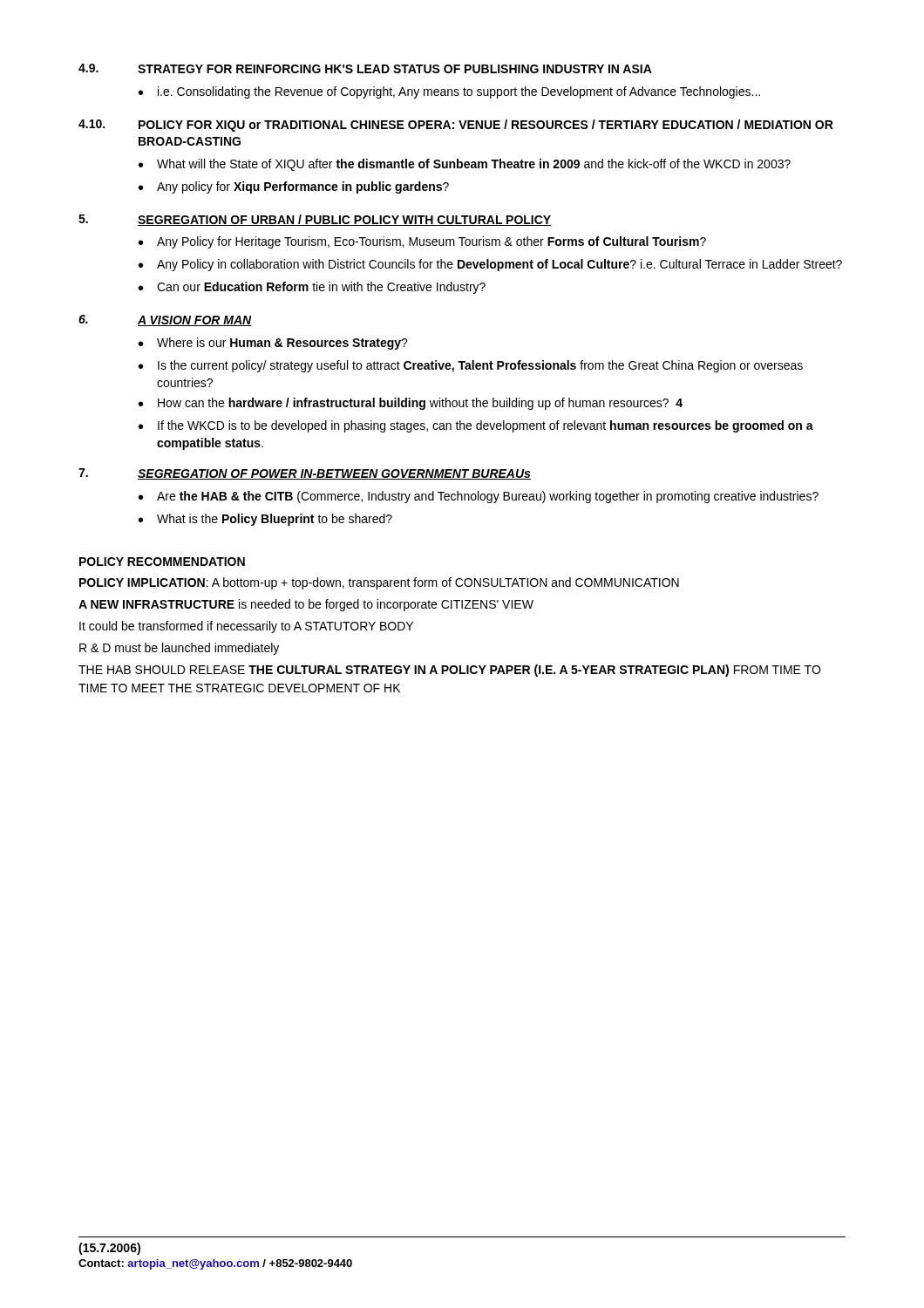924x1308 pixels.
Task: Find the block on this page that starts "• What will the State"
Action: point(464,166)
